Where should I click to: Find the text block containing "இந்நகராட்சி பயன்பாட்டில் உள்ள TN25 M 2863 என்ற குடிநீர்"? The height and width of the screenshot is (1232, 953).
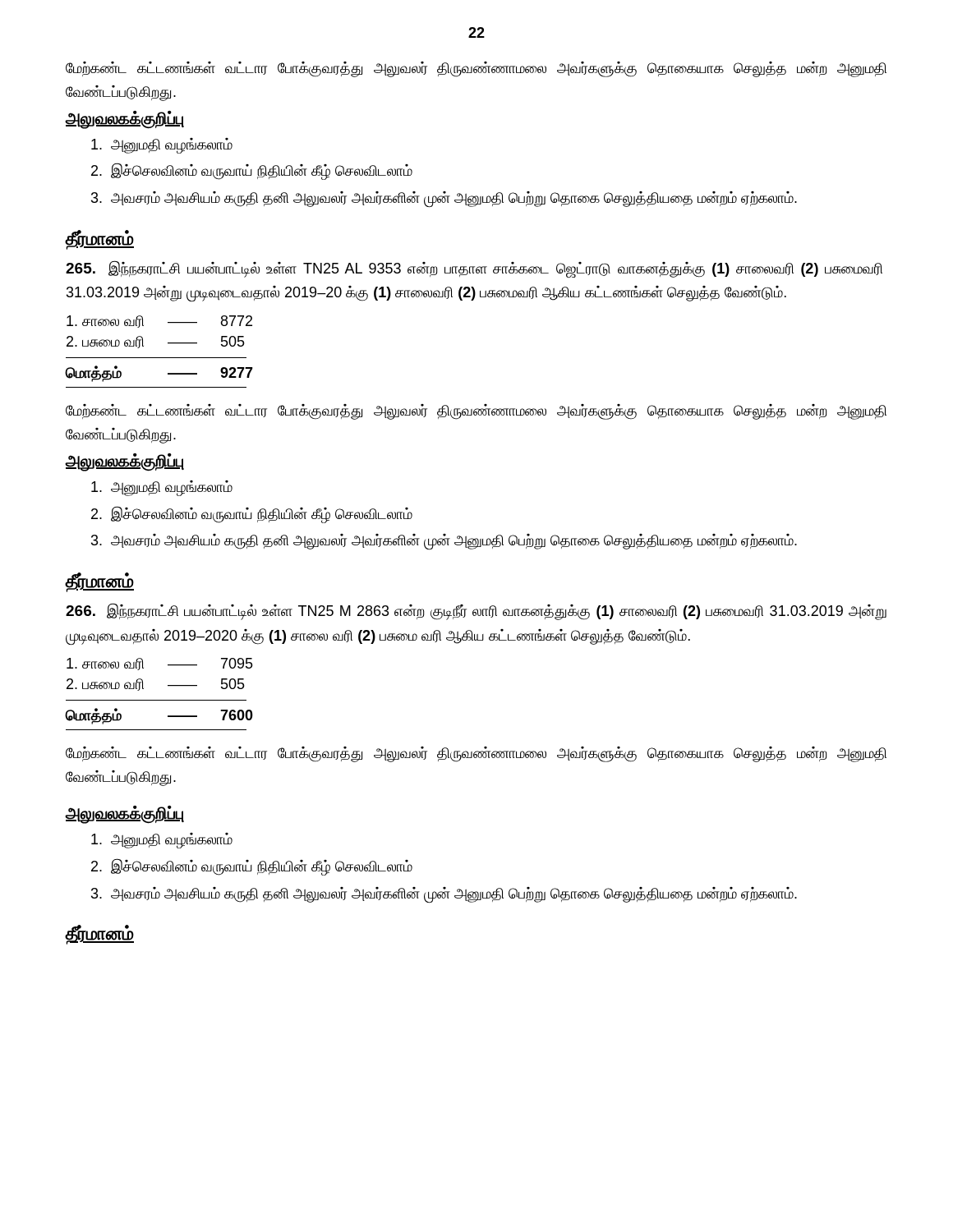(x=476, y=623)
